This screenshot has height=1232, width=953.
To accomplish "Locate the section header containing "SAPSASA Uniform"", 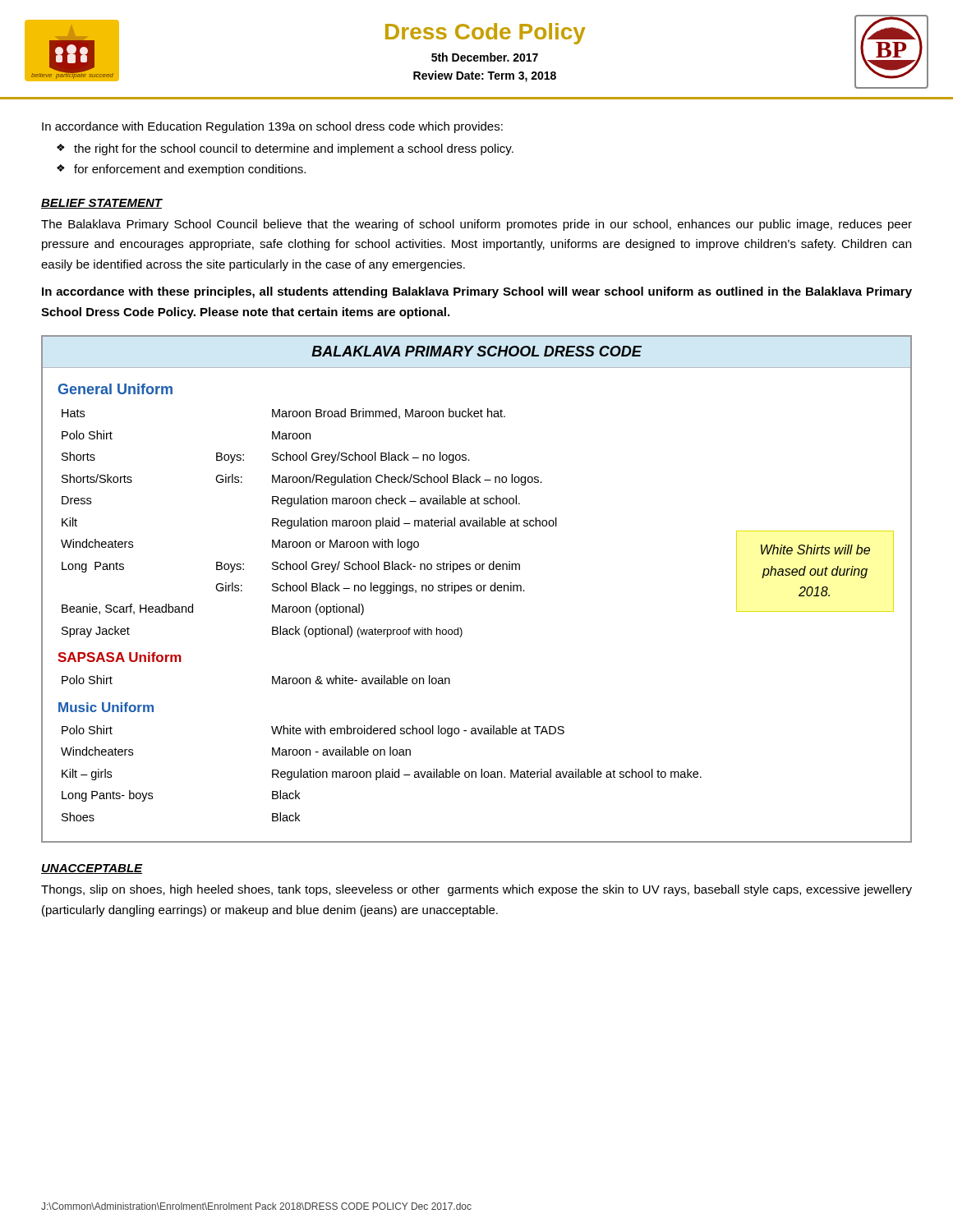I will pyautogui.click(x=120, y=658).
